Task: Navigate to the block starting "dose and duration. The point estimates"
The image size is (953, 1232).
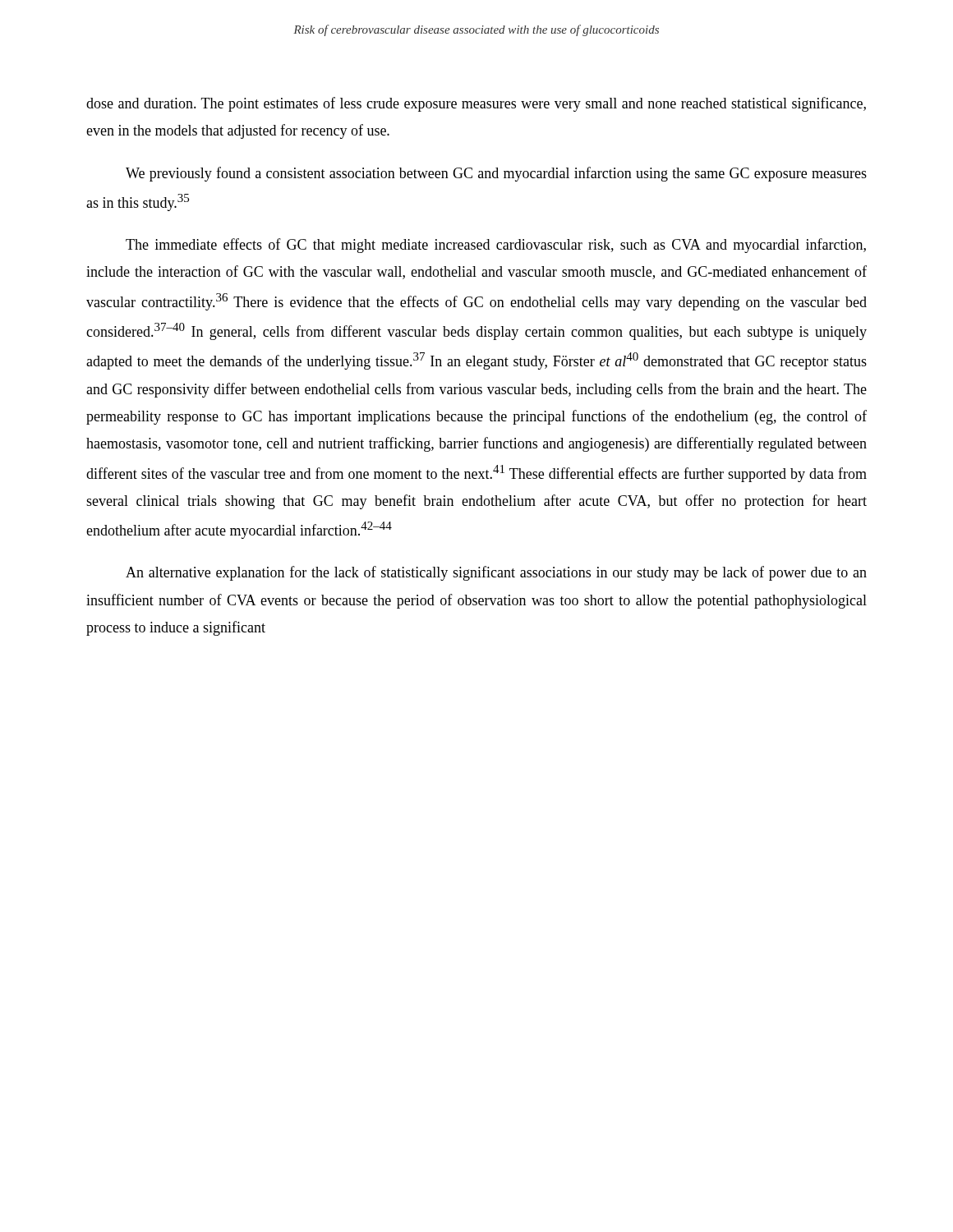Action: [476, 118]
